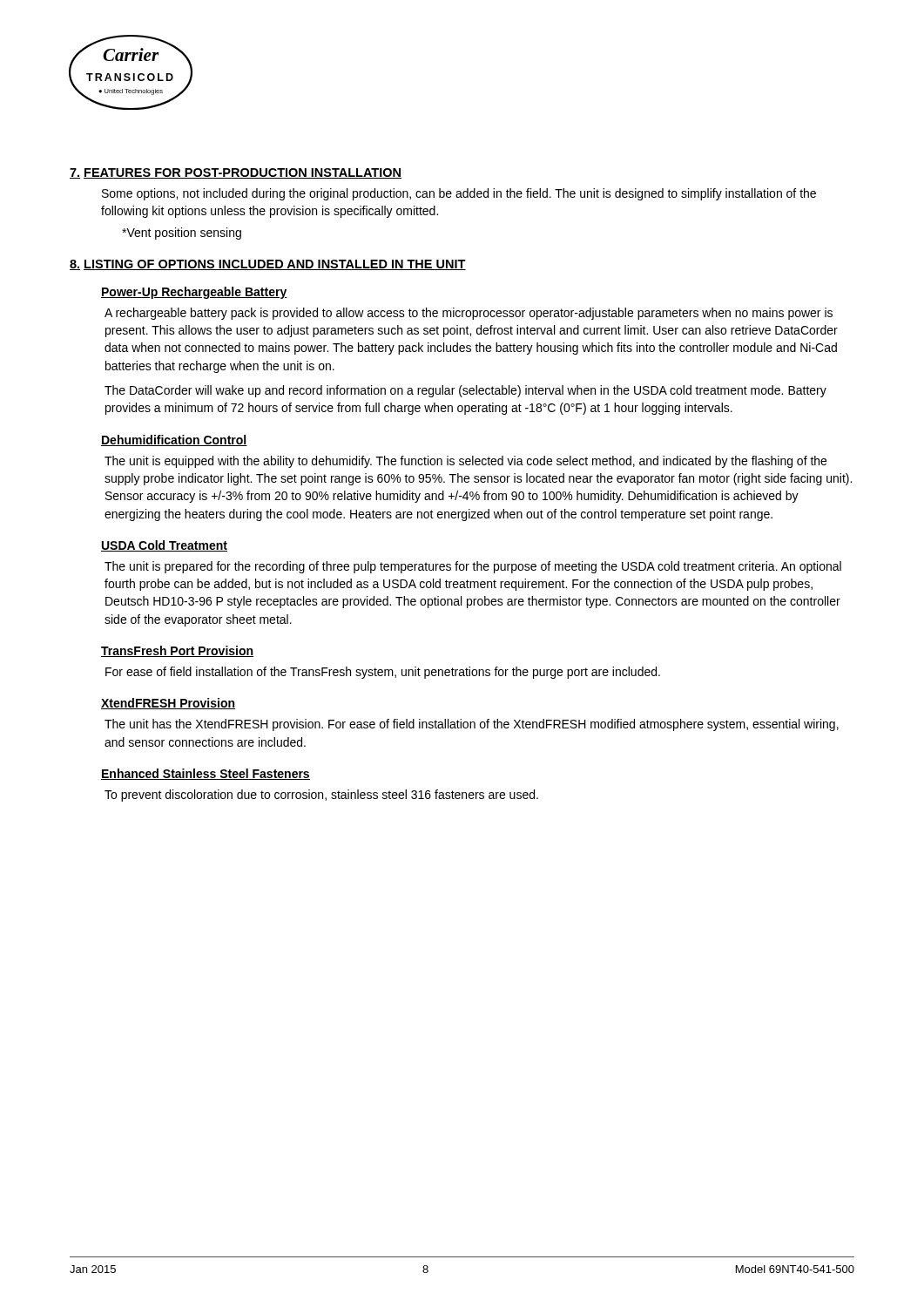Find the section header with the text "7.FEATURES FOR POST-PRODUCTION"

coord(236,173)
